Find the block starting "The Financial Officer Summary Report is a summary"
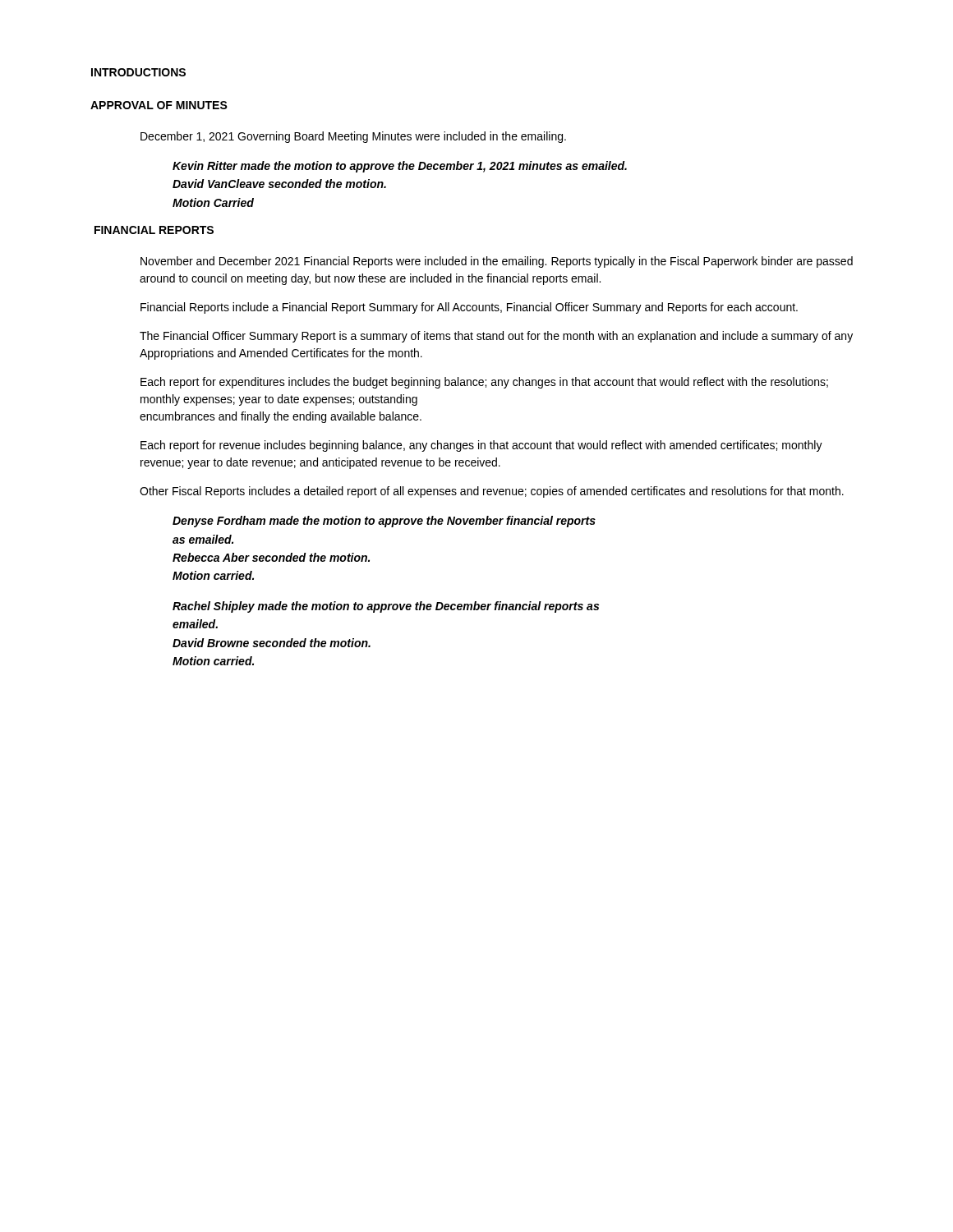 tap(496, 345)
